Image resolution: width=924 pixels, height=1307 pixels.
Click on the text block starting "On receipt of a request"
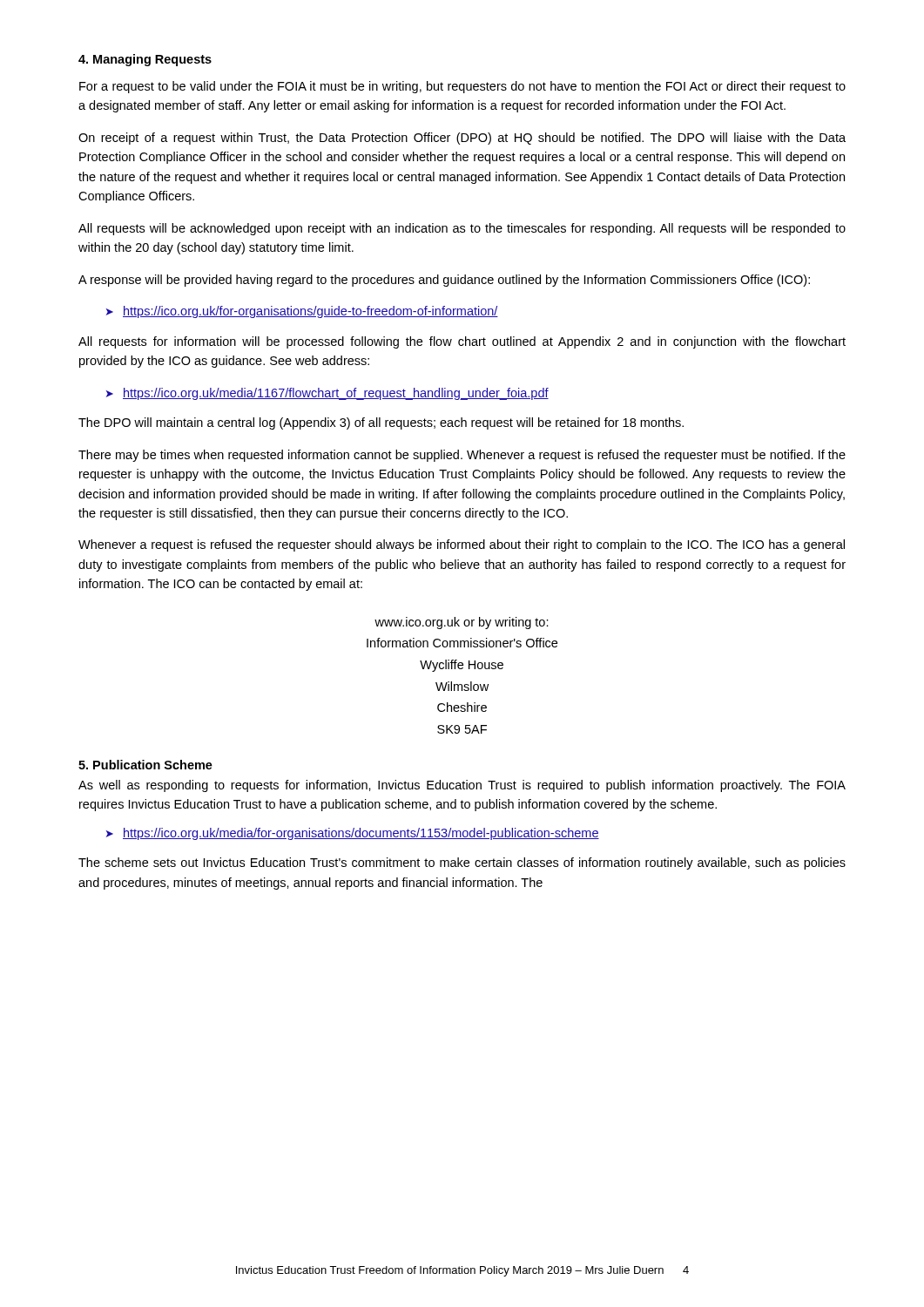click(x=462, y=167)
